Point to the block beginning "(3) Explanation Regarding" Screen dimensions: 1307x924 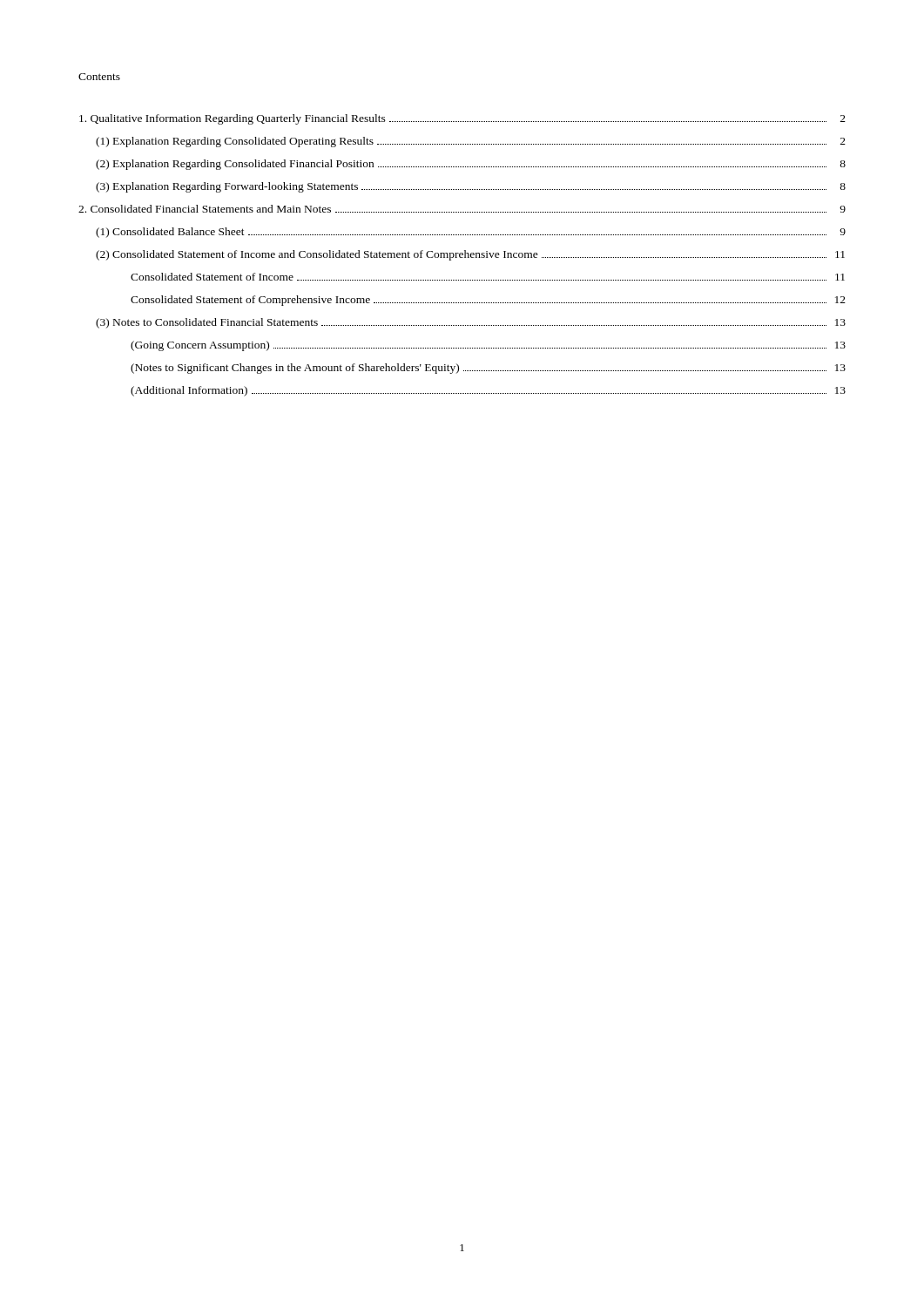[x=471, y=186]
